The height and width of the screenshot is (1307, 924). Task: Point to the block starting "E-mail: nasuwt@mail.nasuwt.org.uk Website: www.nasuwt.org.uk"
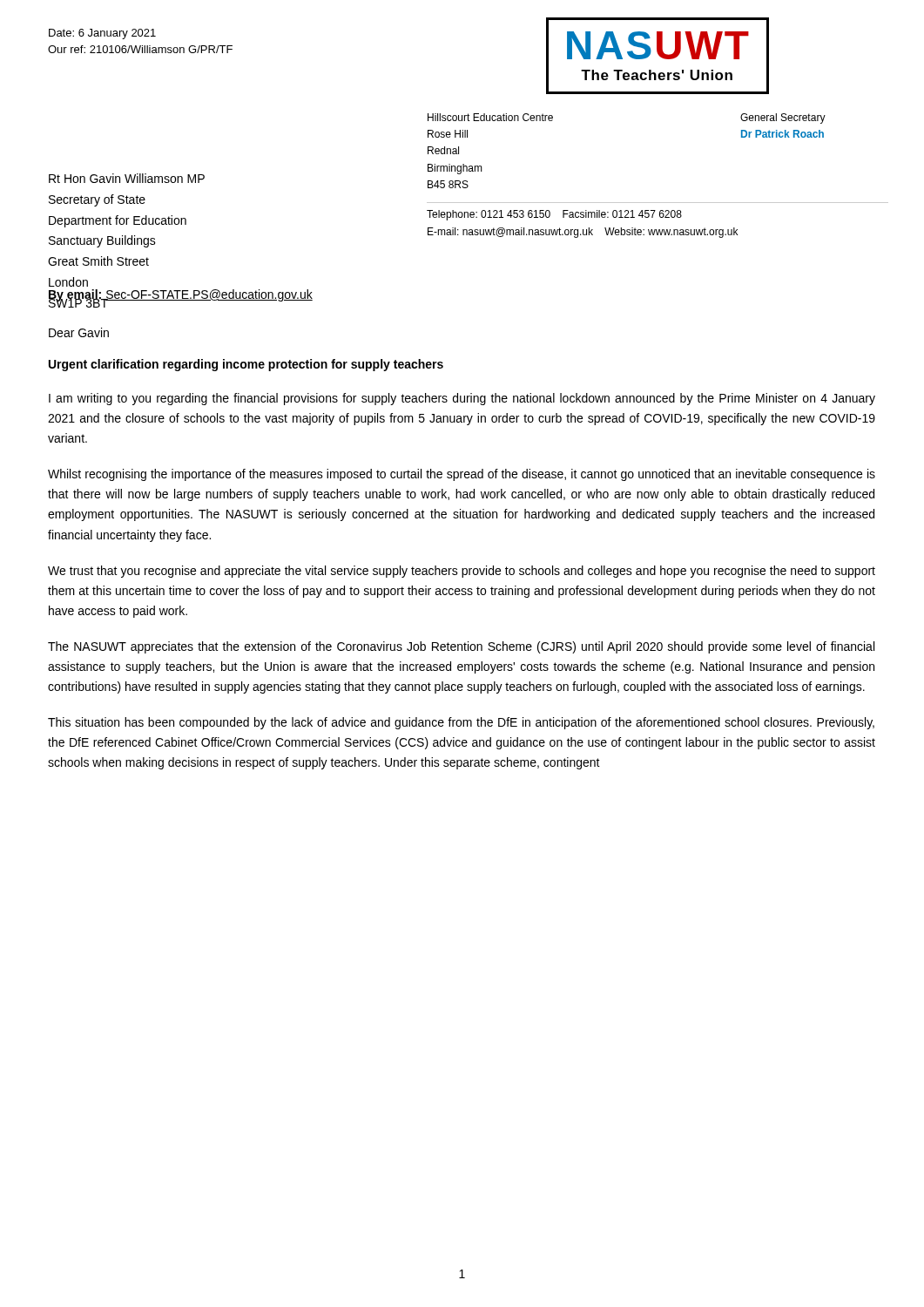582,232
